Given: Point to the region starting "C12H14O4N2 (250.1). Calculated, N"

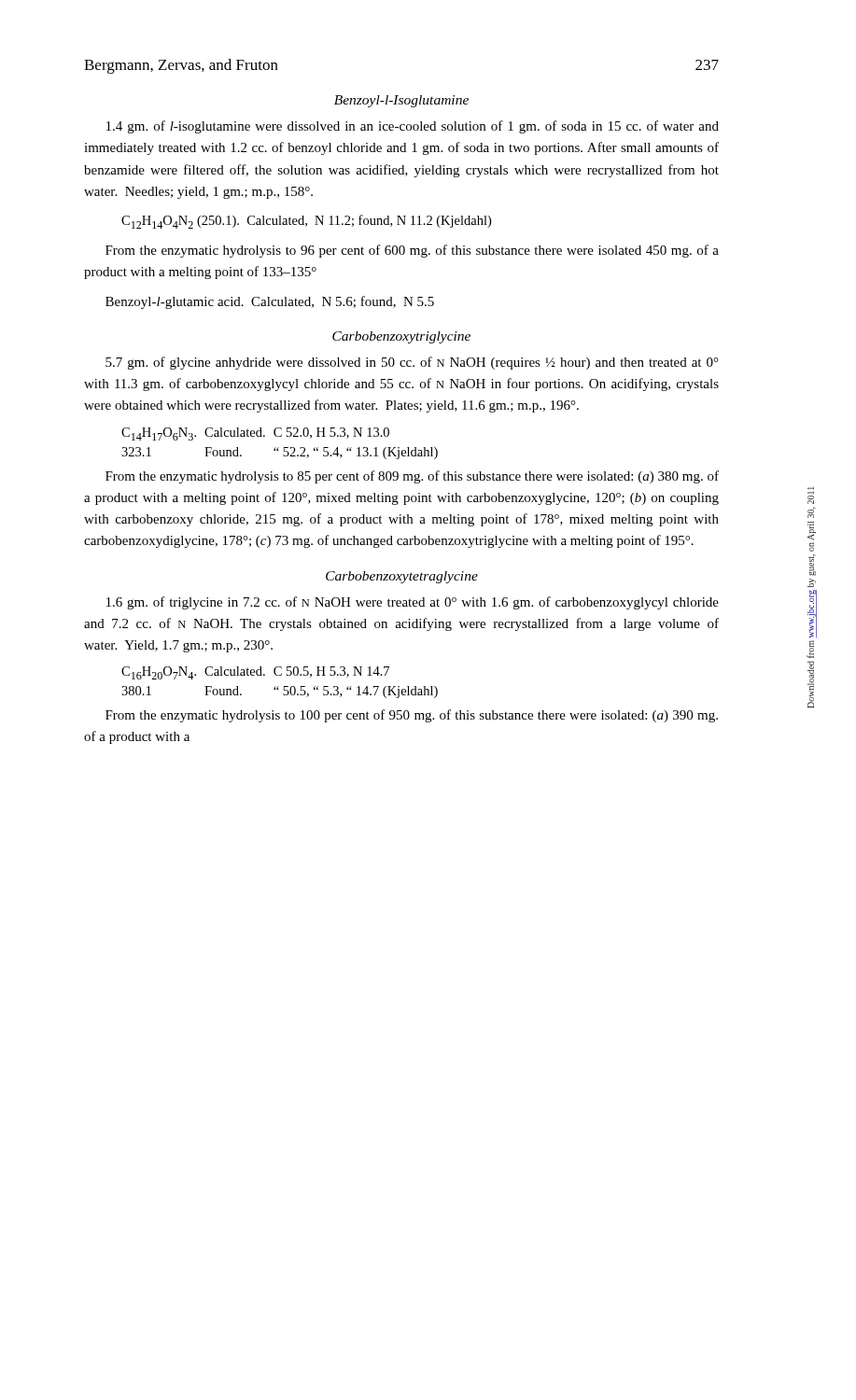Looking at the screenshot, I should [307, 222].
